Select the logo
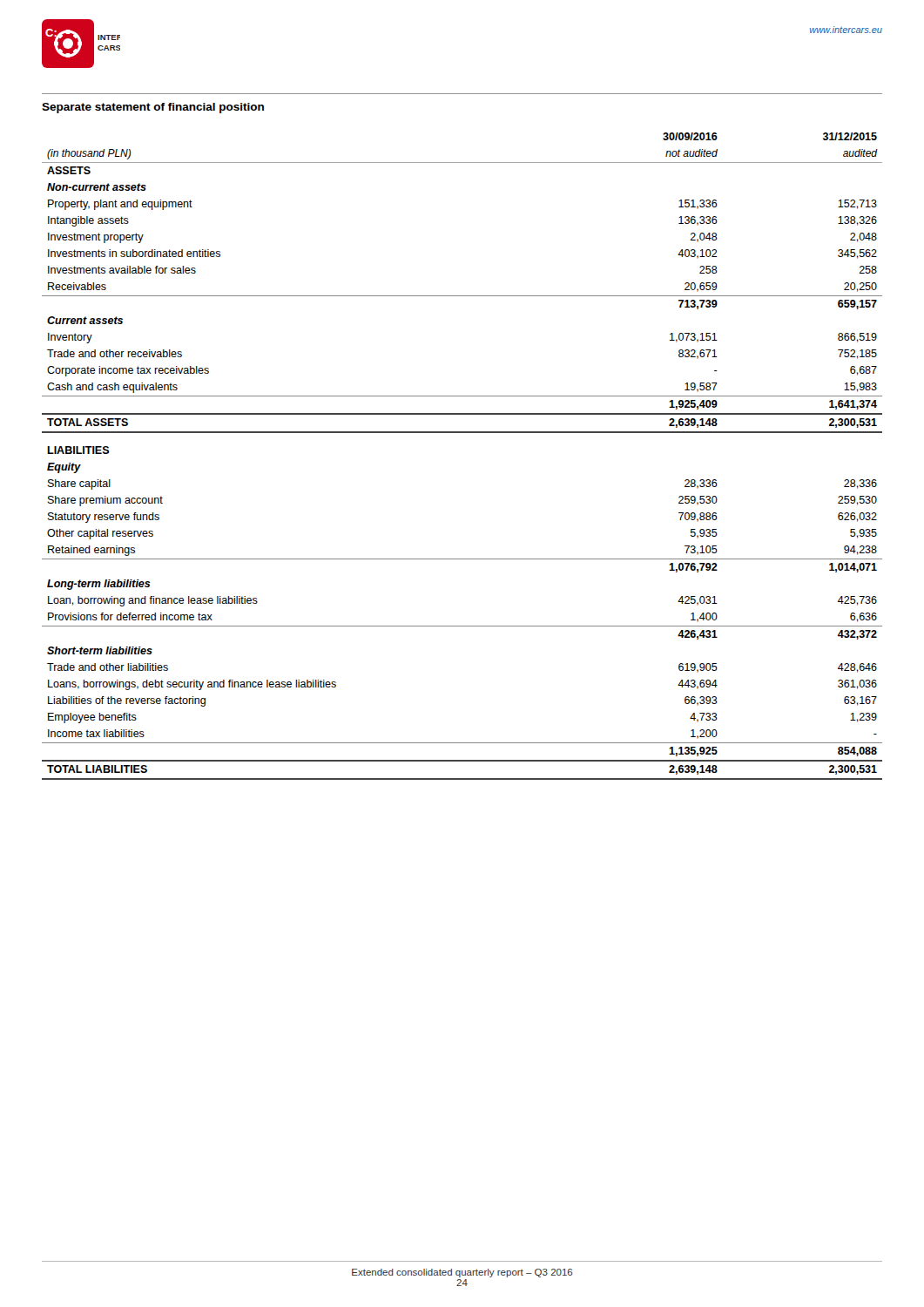The width and height of the screenshot is (924, 1307). (81, 45)
